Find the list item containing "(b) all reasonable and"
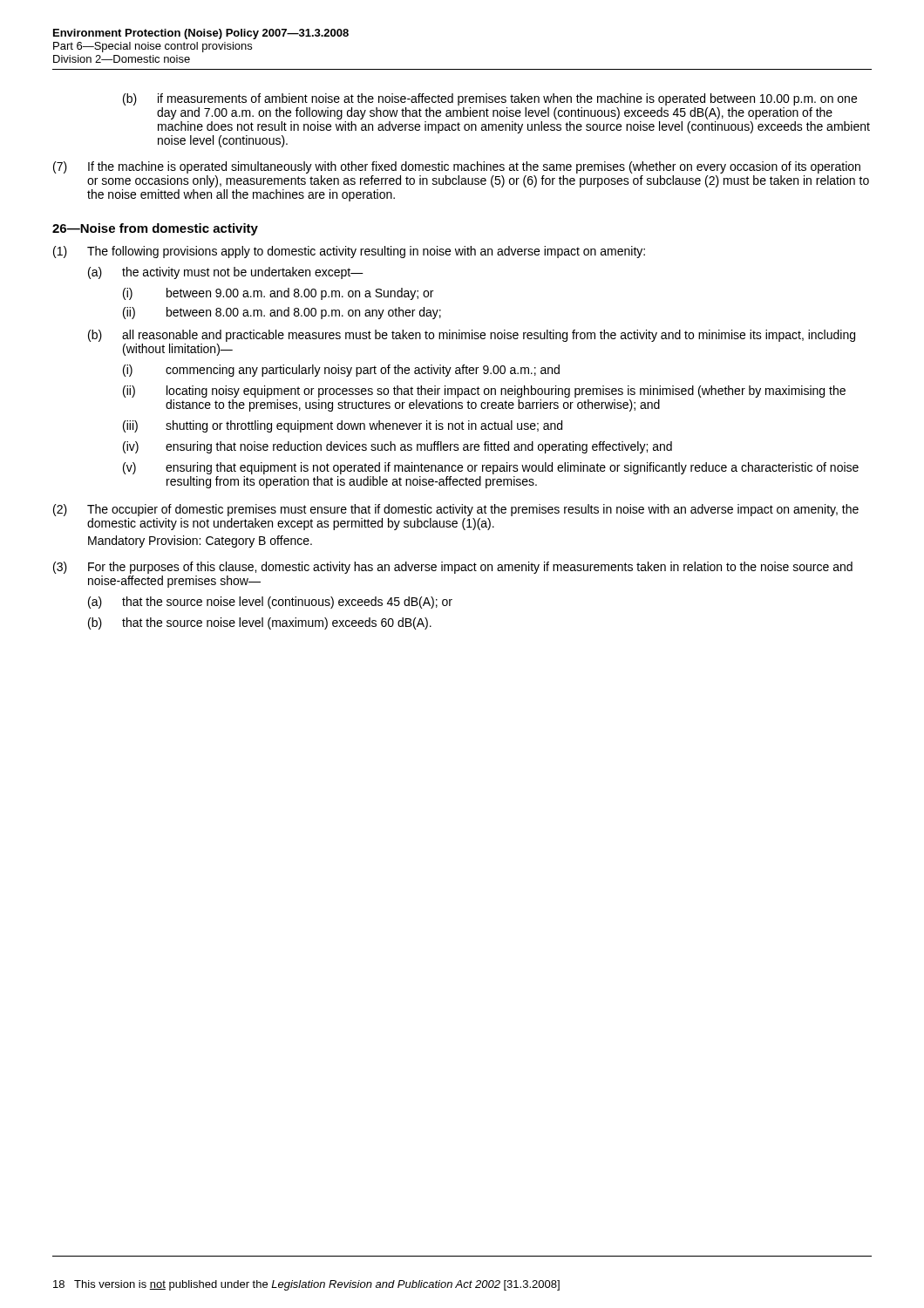 coord(479,342)
